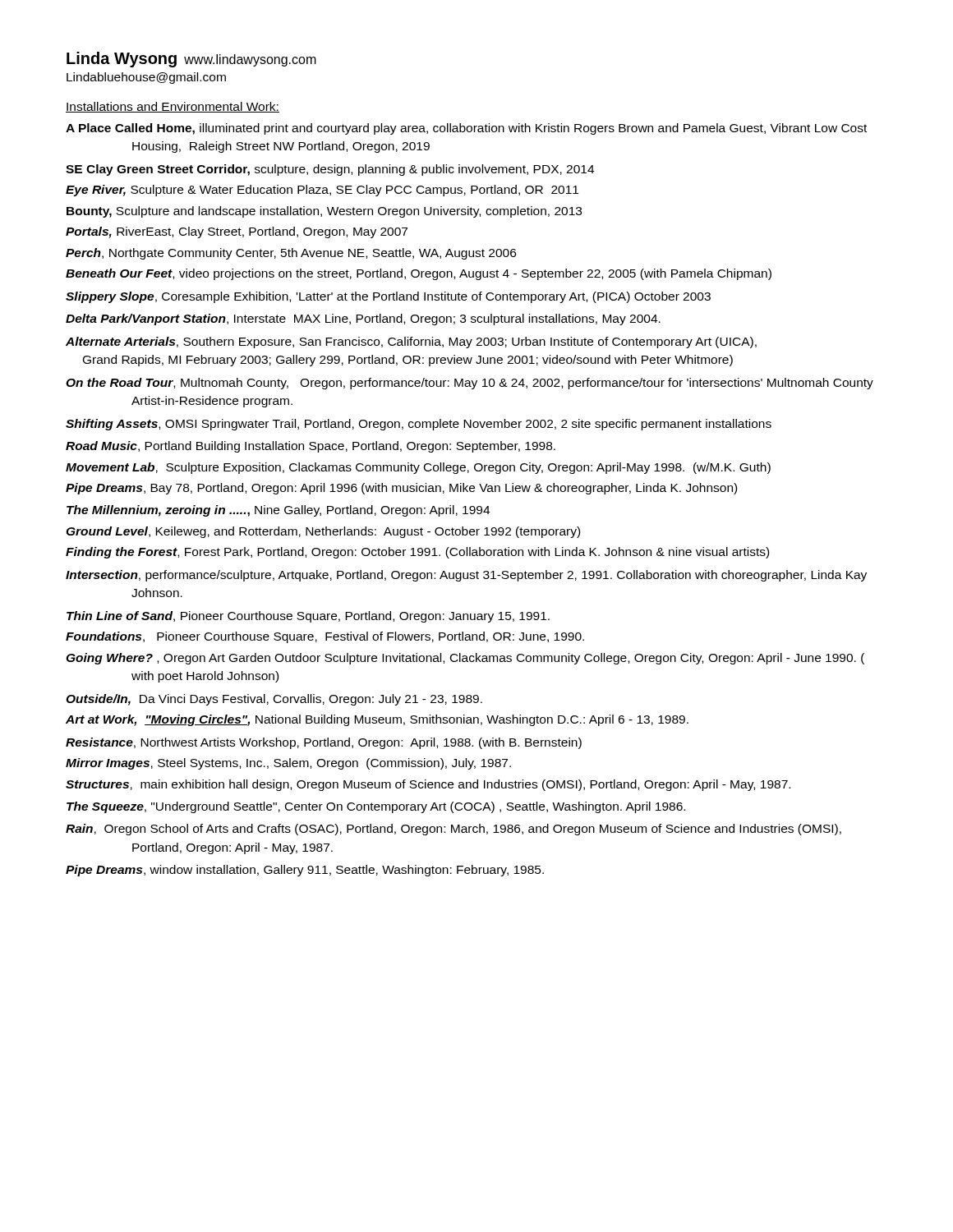Where is the passage that starts "Mirror Images, Steel Systems, Inc.,"?
Viewport: 953px width, 1232px height.
(x=289, y=763)
